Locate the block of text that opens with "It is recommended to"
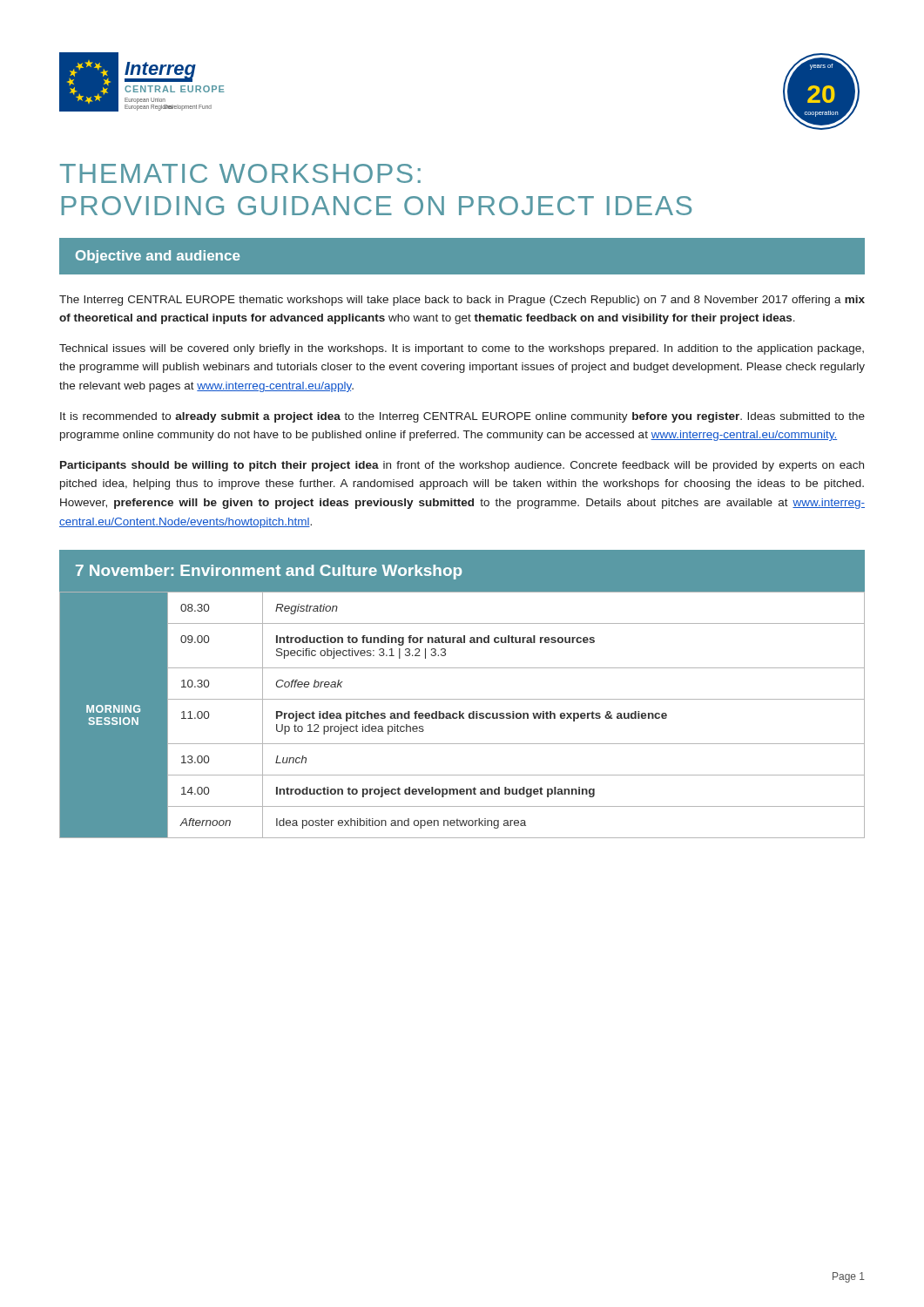 tap(462, 425)
